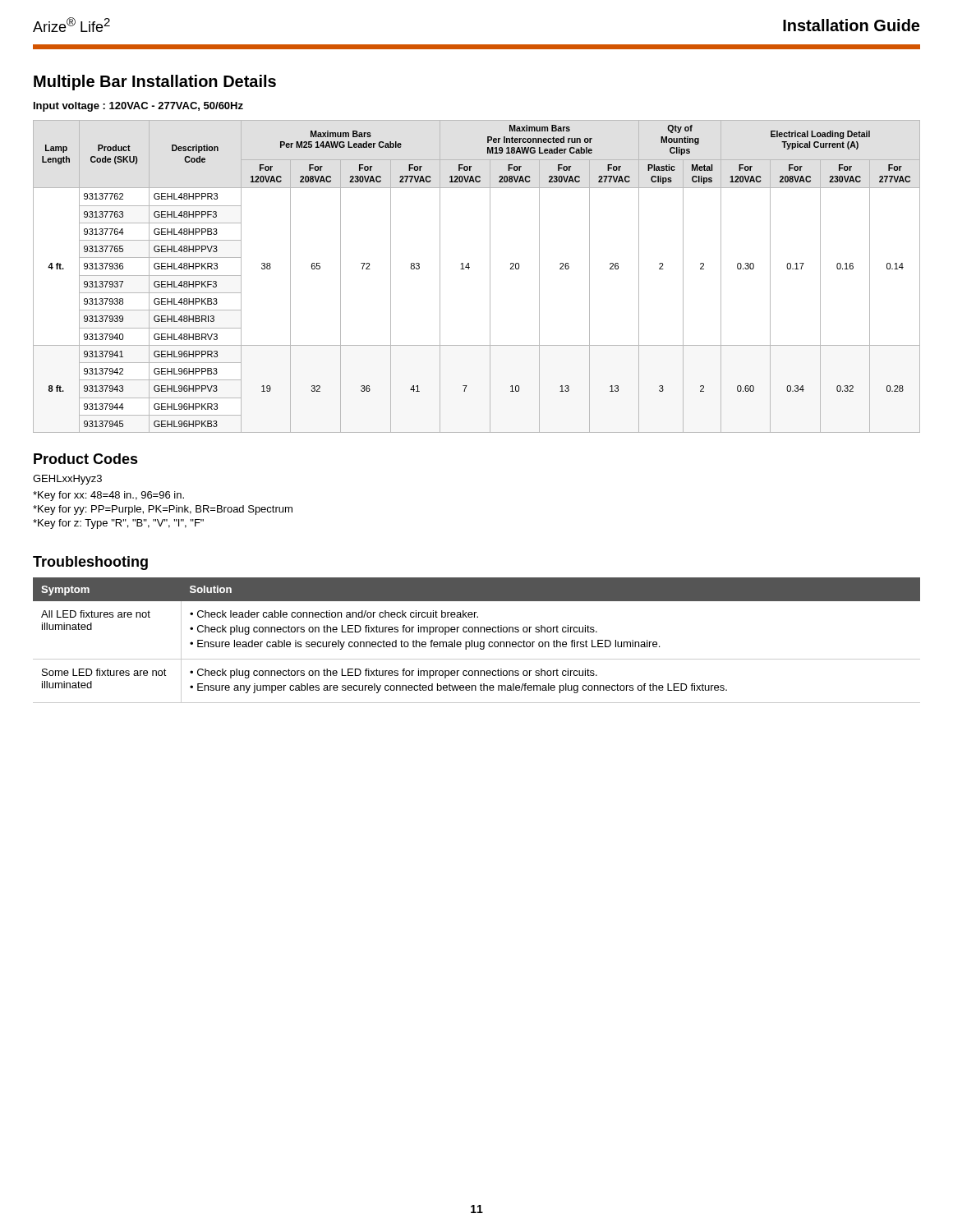Navigate to the text block starting "Input voltage : 120VAC - 277VAC, 50/60Hz"
The image size is (953, 1232).
pyautogui.click(x=138, y=106)
